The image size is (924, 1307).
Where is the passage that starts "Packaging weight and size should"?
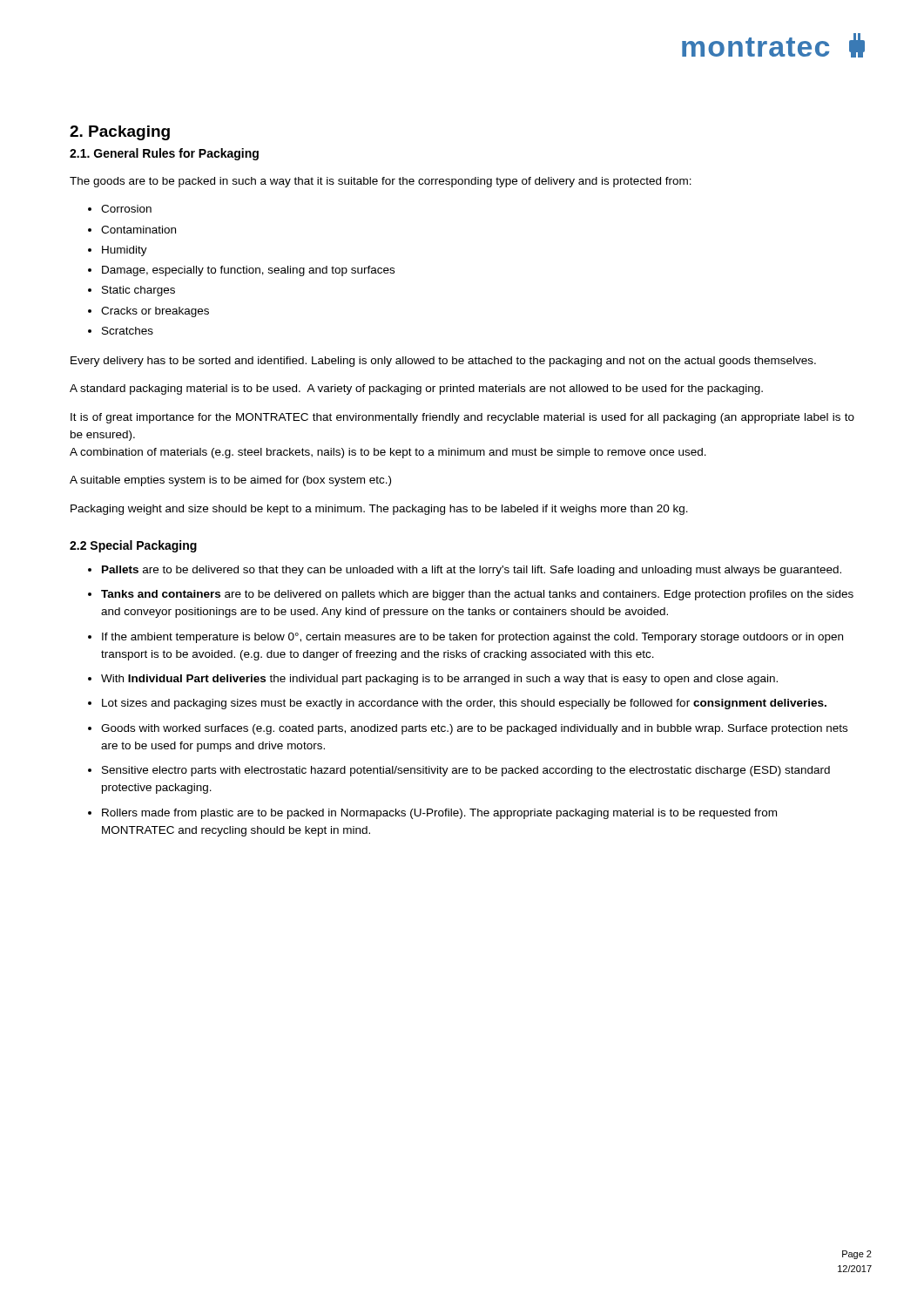click(x=462, y=508)
